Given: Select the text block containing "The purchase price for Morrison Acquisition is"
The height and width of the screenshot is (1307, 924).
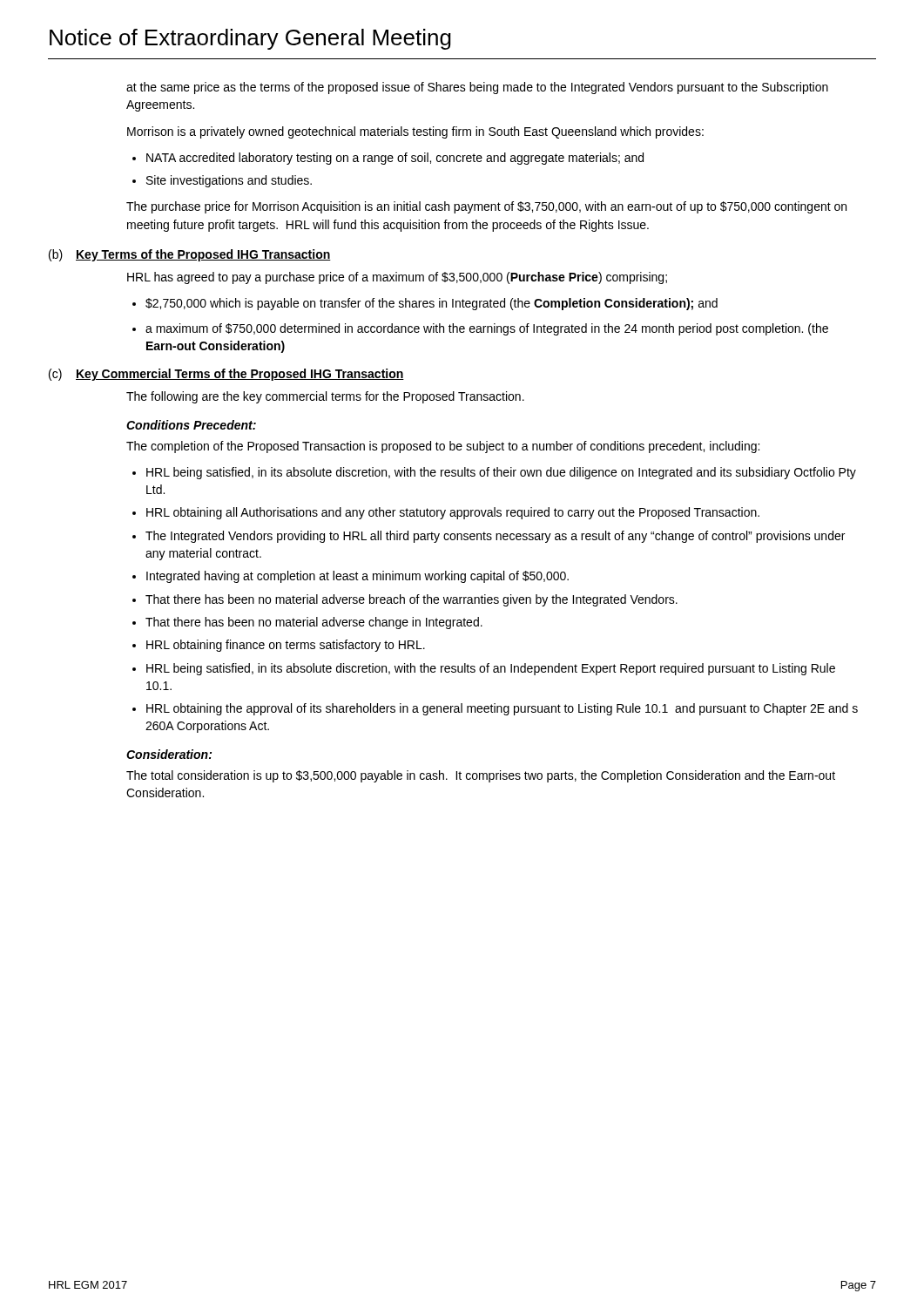Looking at the screenshot, I should [x=487, y=216].
